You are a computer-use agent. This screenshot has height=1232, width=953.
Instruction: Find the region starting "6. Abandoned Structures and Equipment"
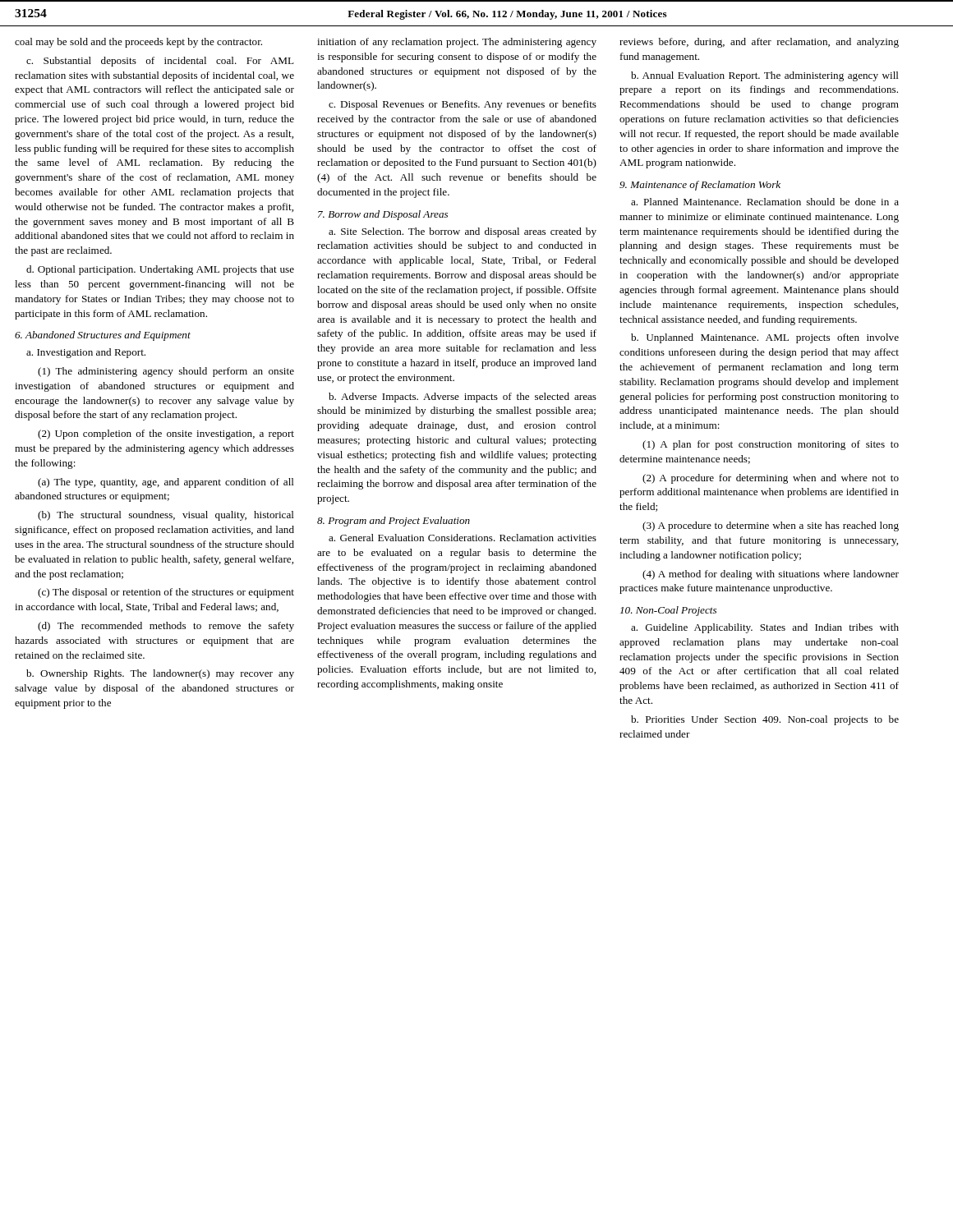pos(154,335)
